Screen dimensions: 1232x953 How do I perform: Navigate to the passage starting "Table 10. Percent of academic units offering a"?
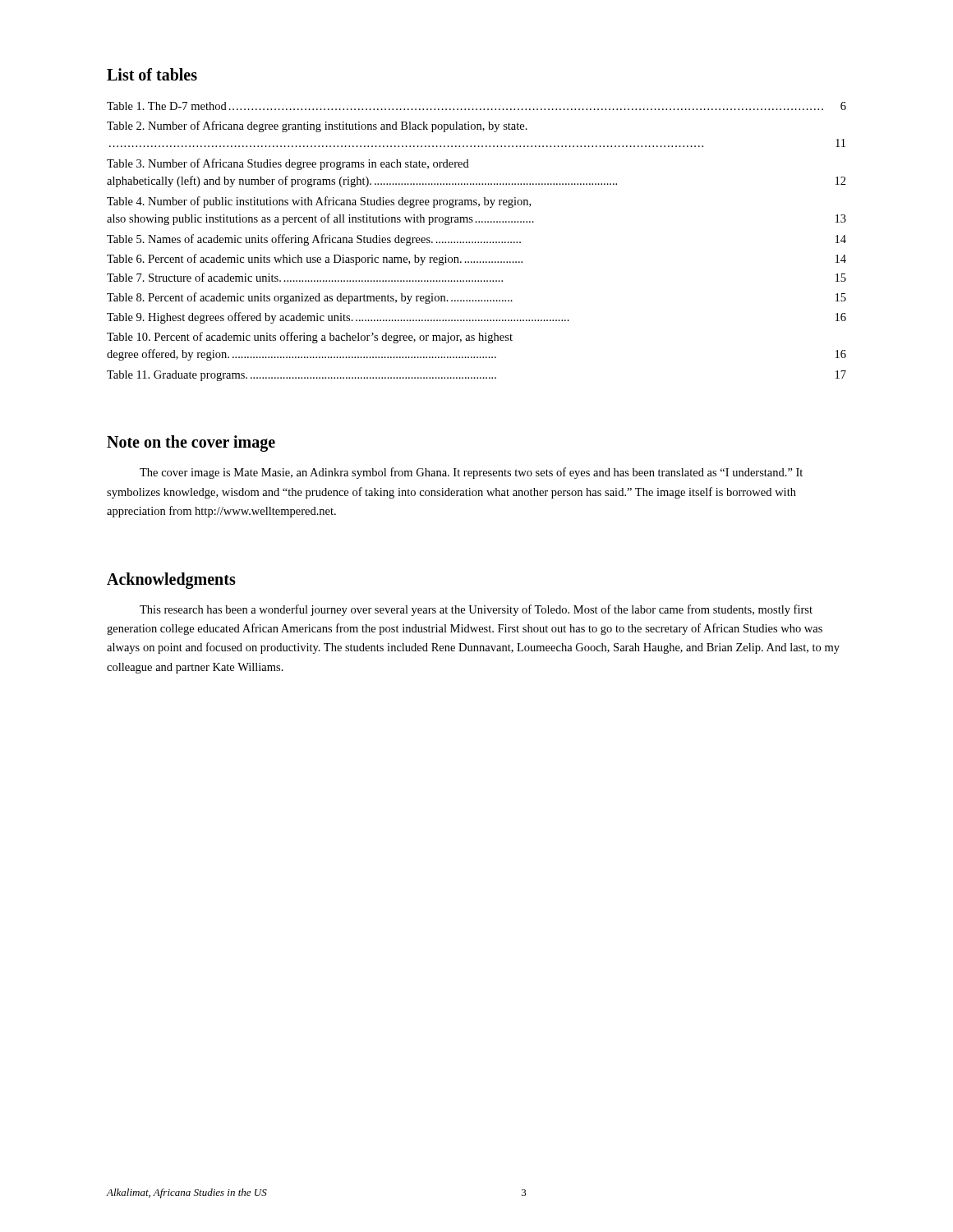pyautogui.click(x=476, y=345)
